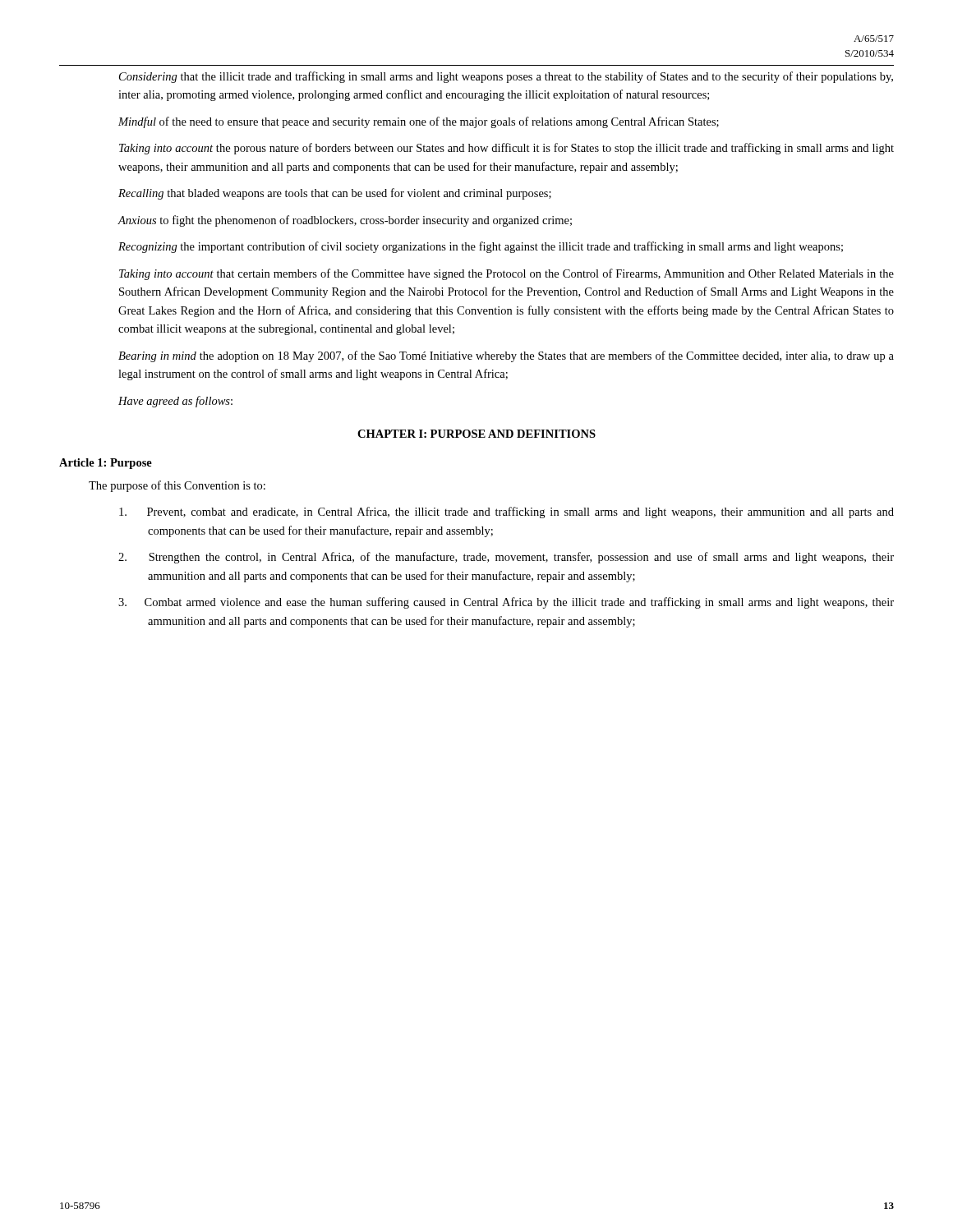
Task: Click the passage that begins "3. Combat armed violence and ease the"
Action: [x=506, y=612]
